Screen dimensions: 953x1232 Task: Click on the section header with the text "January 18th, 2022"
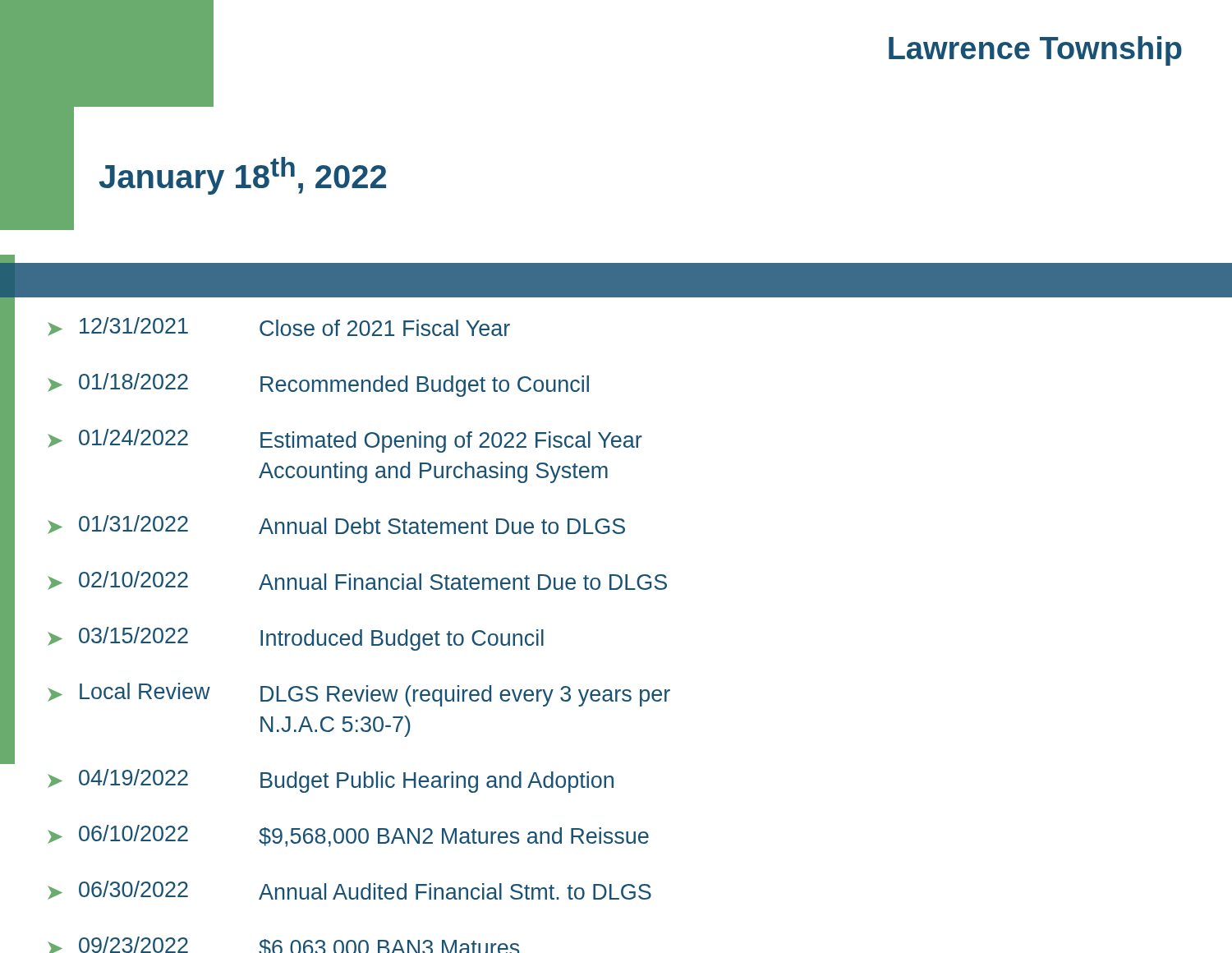coord(243,173)
